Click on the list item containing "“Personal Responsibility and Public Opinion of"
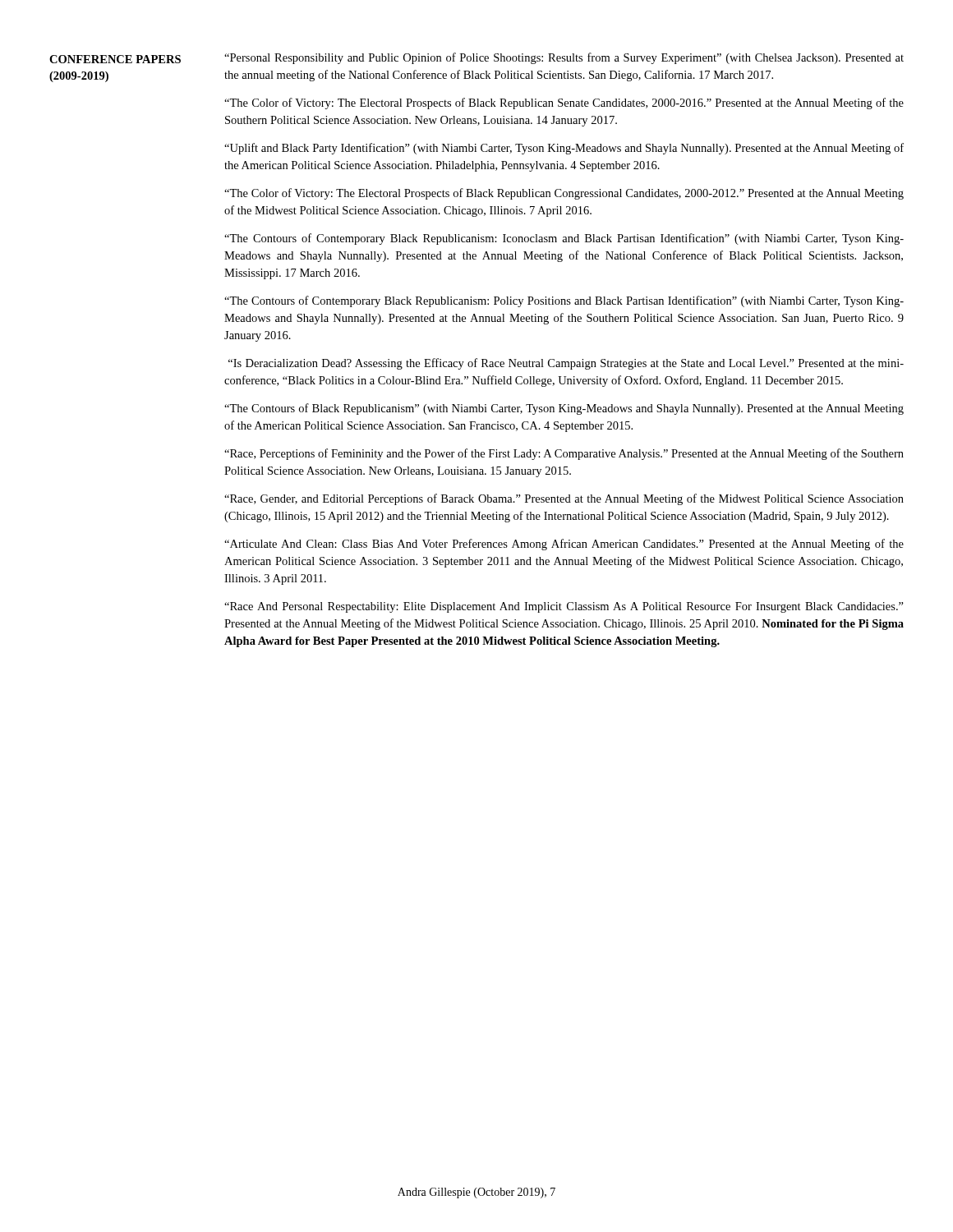The image size is (953, 1232). click(564, 66)
